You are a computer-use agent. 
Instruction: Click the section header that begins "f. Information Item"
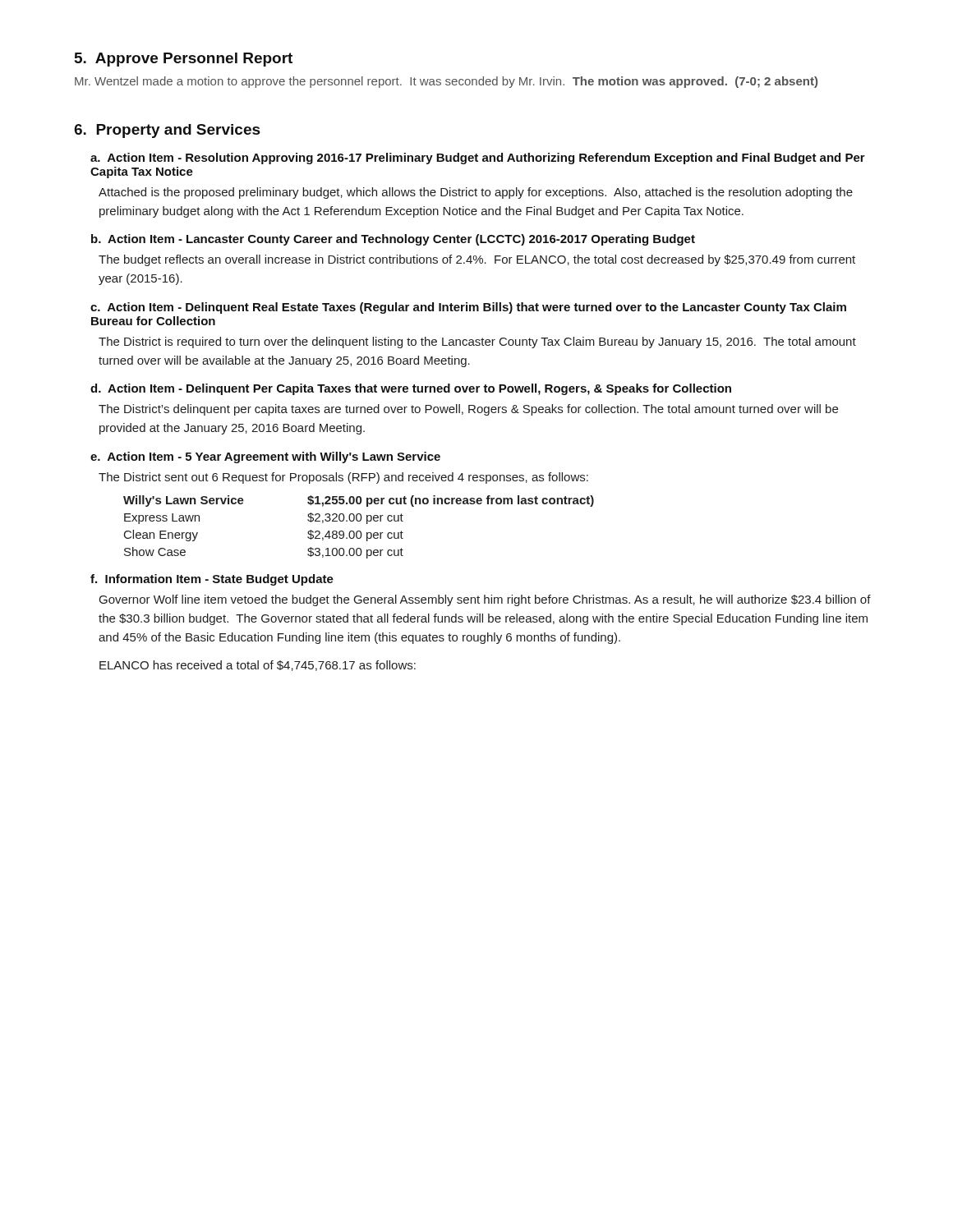click(212, 580)
